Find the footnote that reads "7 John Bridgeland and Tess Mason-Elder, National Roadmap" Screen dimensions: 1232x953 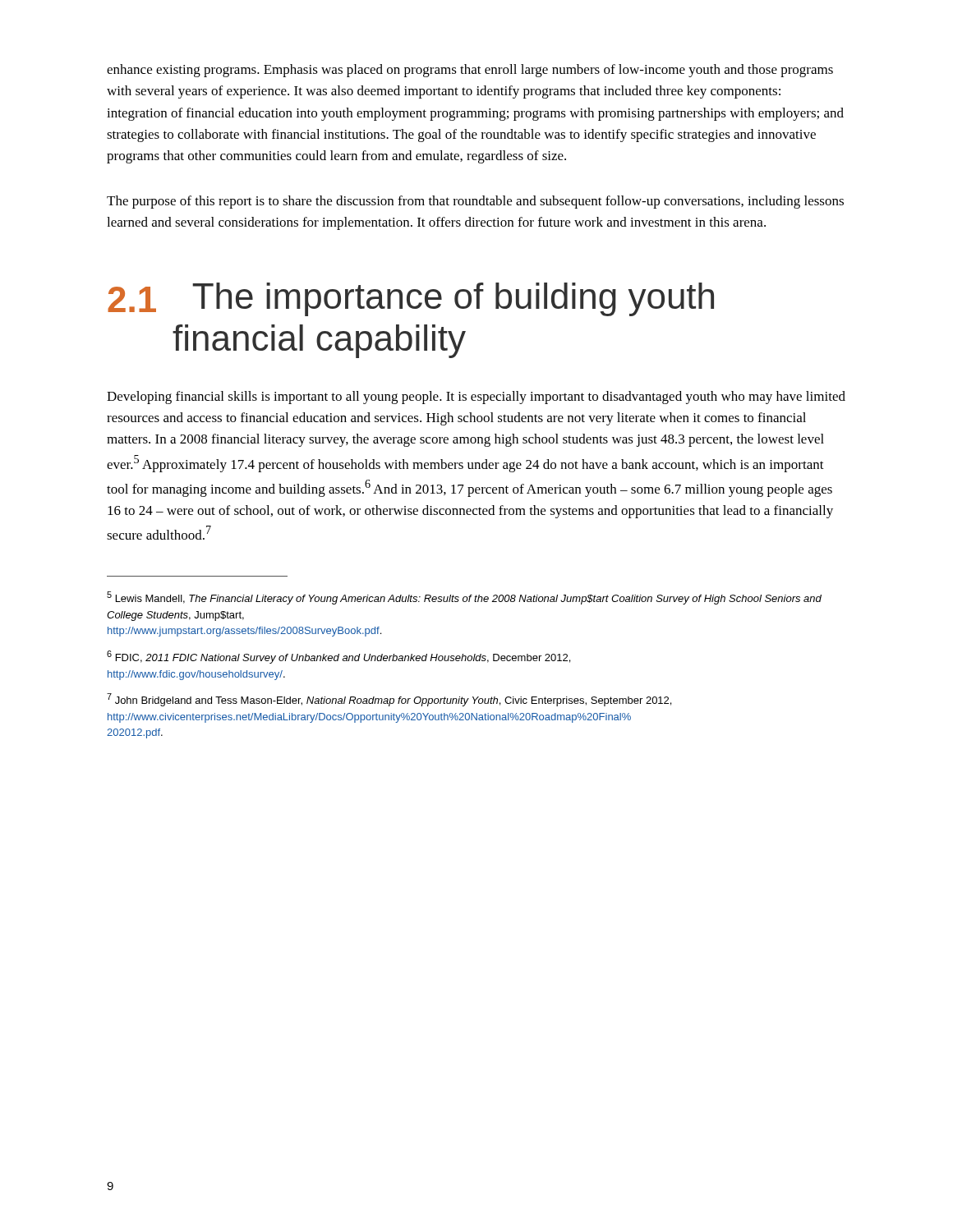[x=390, y=715]
